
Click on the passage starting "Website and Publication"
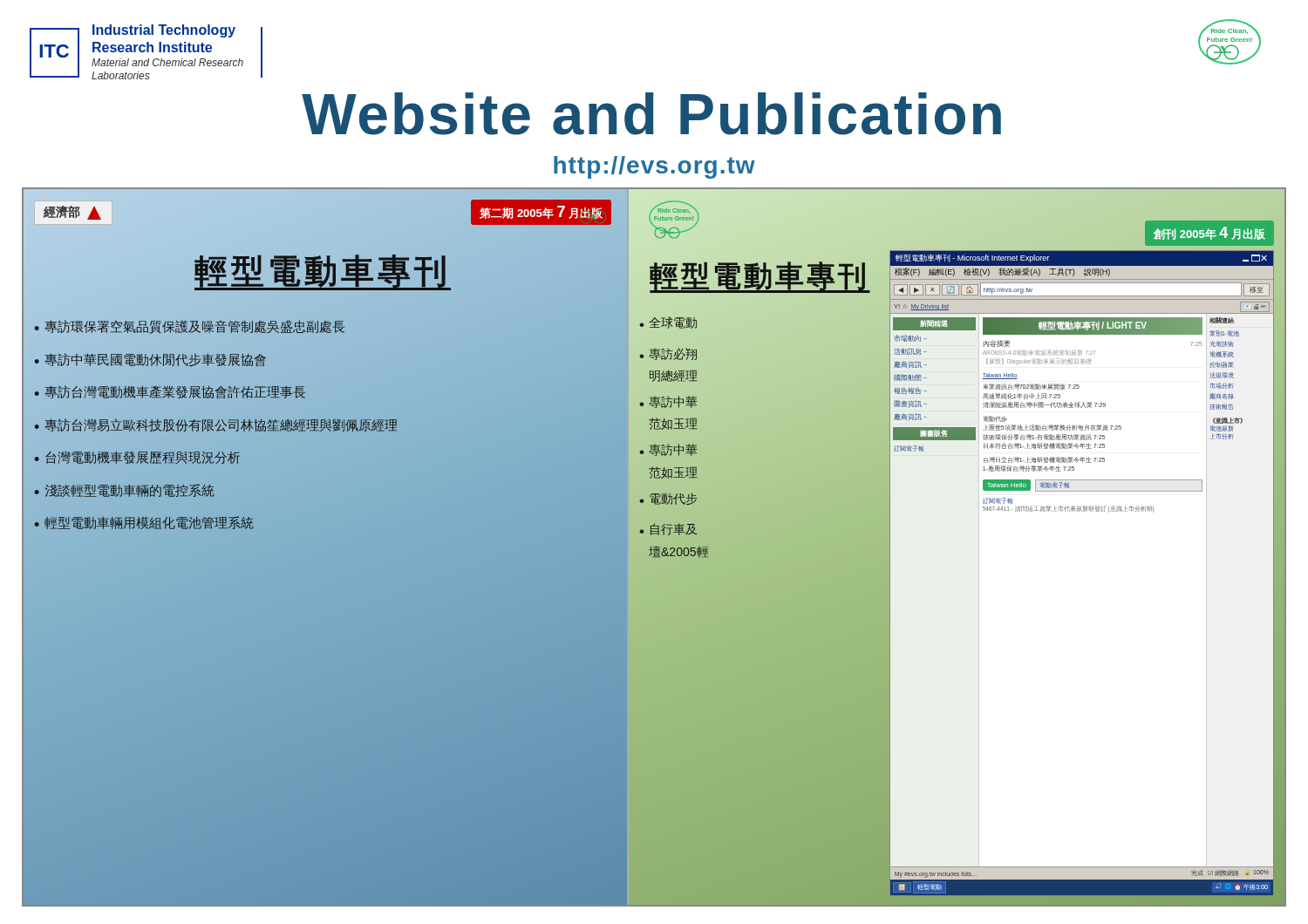click(x=654, y=131)
